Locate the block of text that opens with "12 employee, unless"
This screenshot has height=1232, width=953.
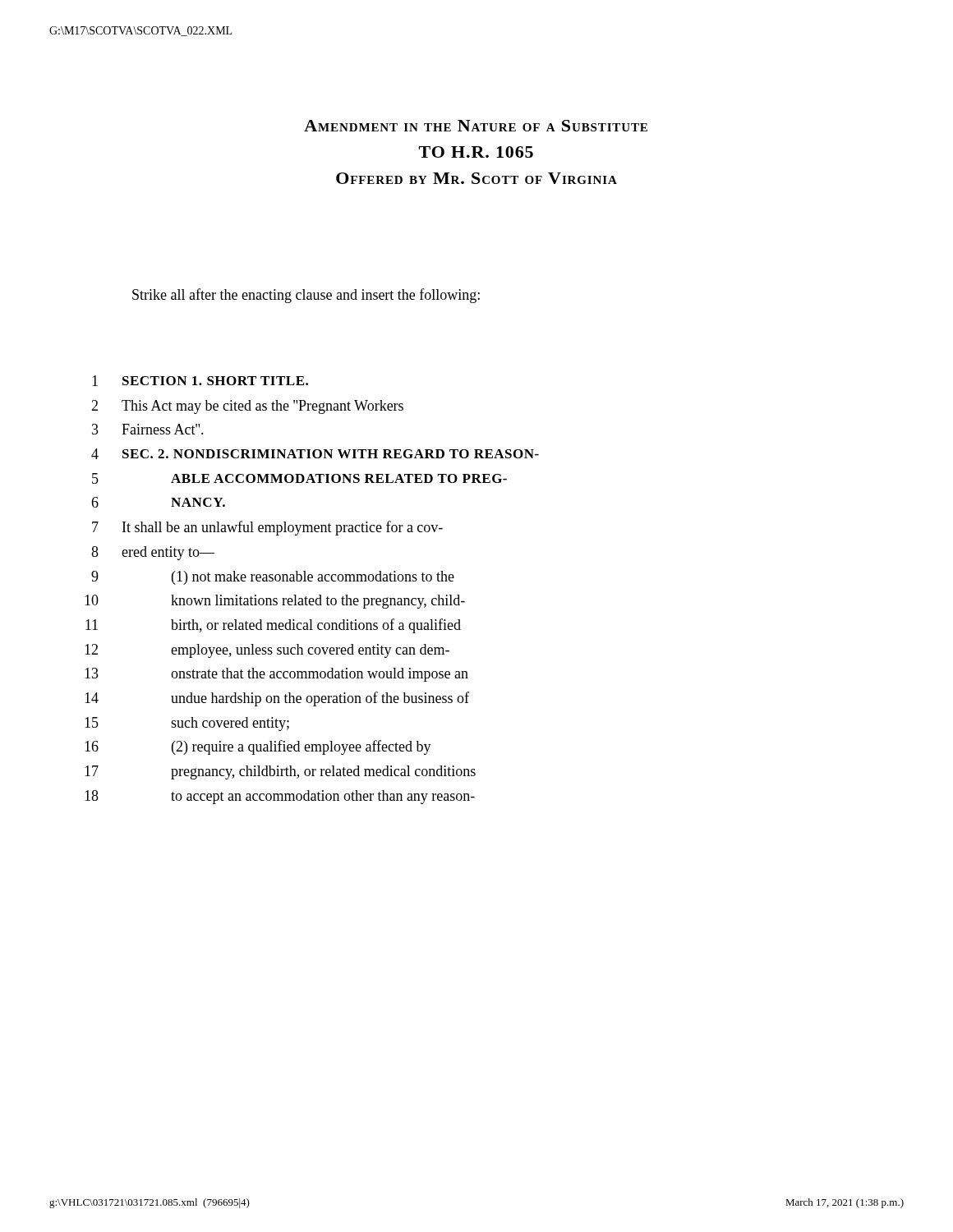pos(267,651)
